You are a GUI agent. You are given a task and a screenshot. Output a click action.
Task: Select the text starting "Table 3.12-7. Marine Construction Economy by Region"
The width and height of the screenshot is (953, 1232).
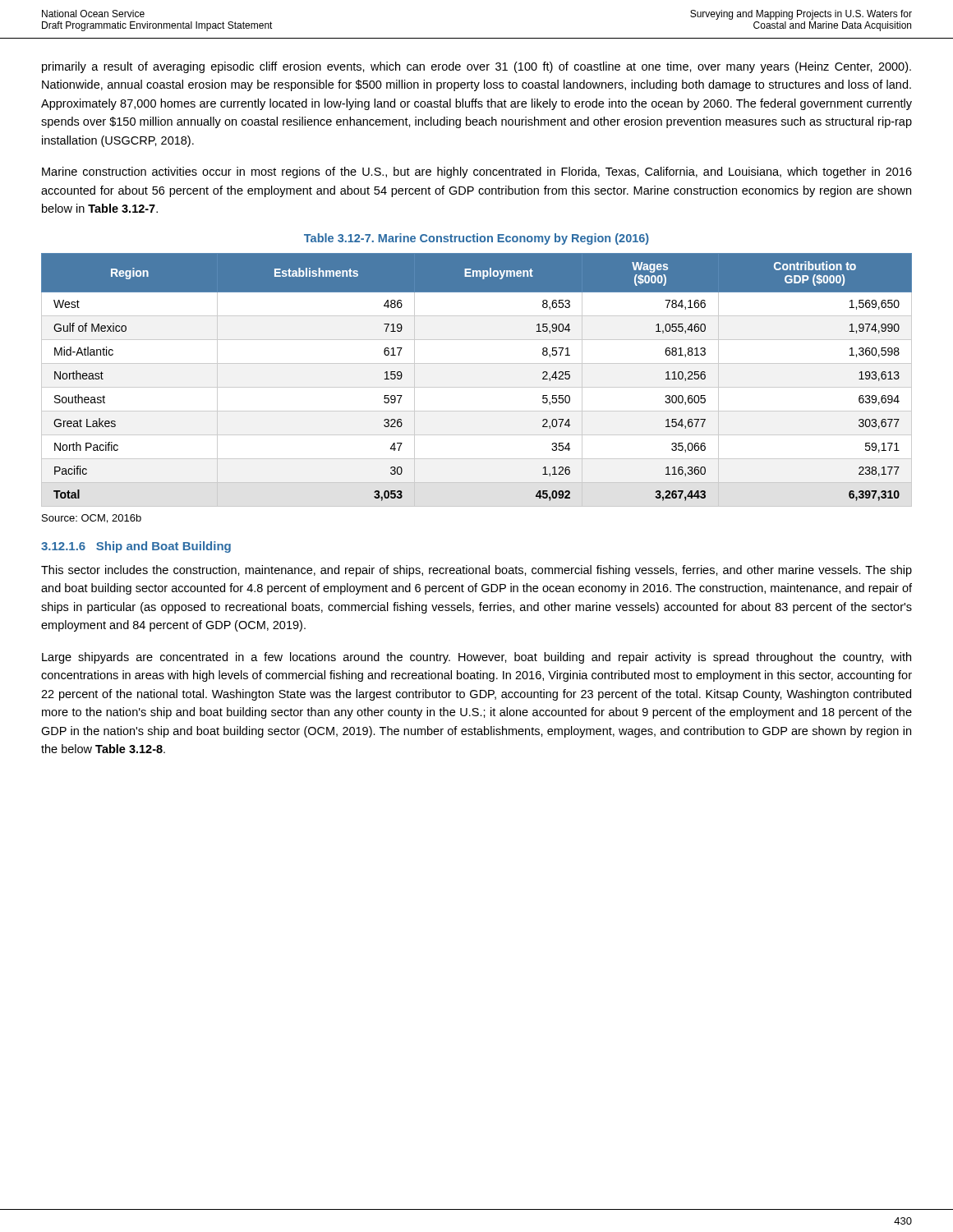(x=476, y=238)
